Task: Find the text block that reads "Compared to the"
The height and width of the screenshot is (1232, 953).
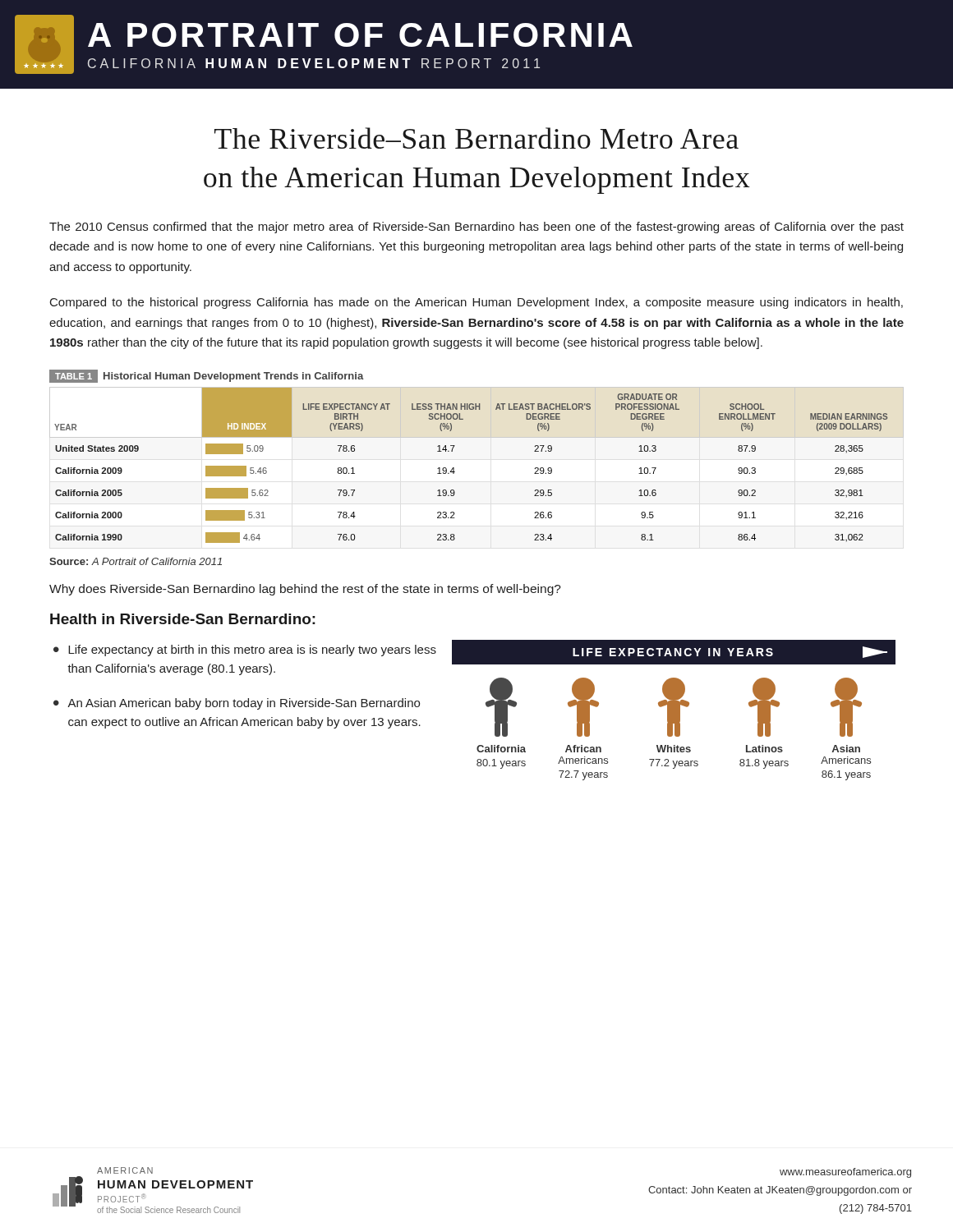Action: (x=476, y=322)
